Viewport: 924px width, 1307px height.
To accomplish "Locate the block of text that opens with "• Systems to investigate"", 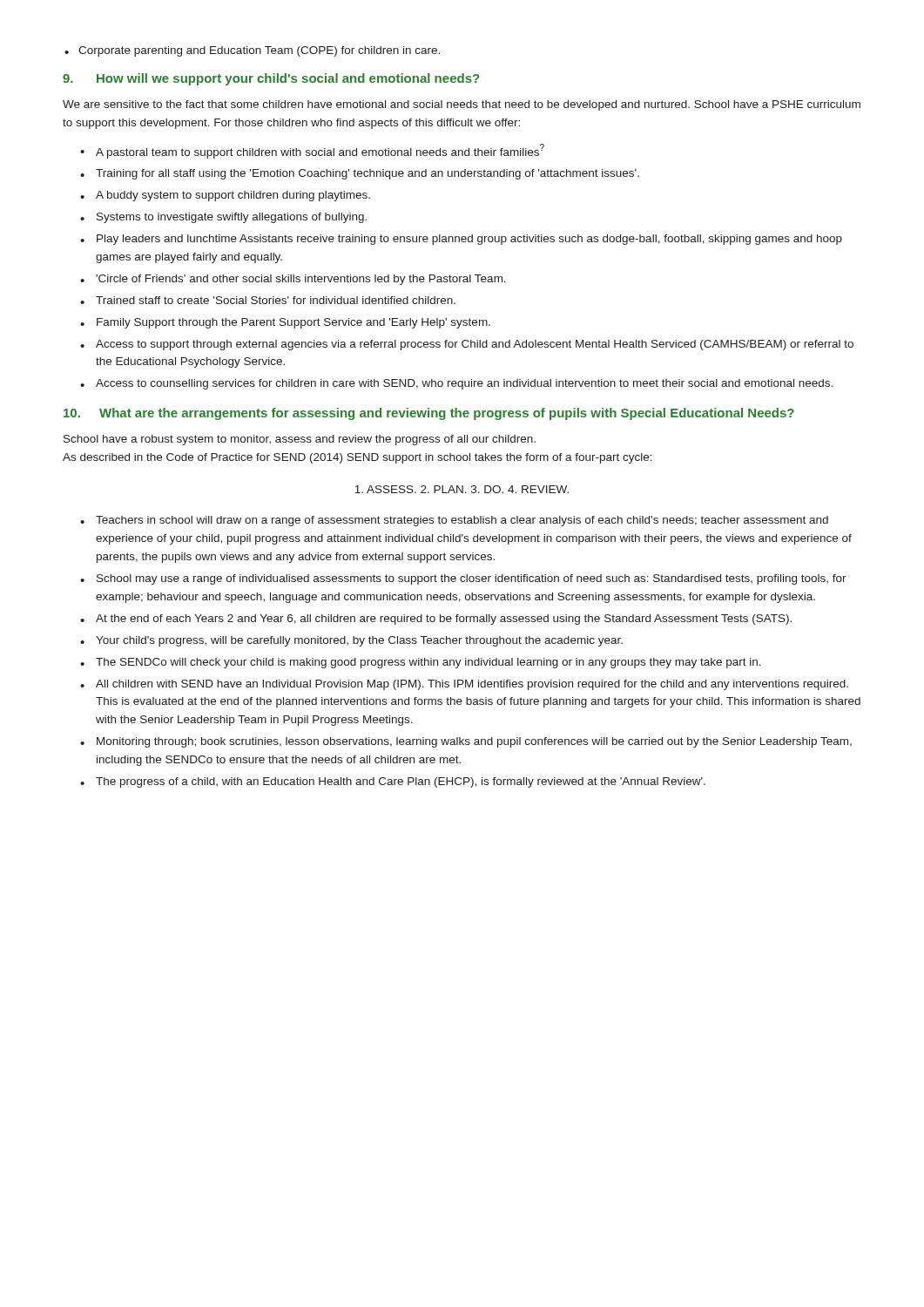I will click(x=224, y=217).
